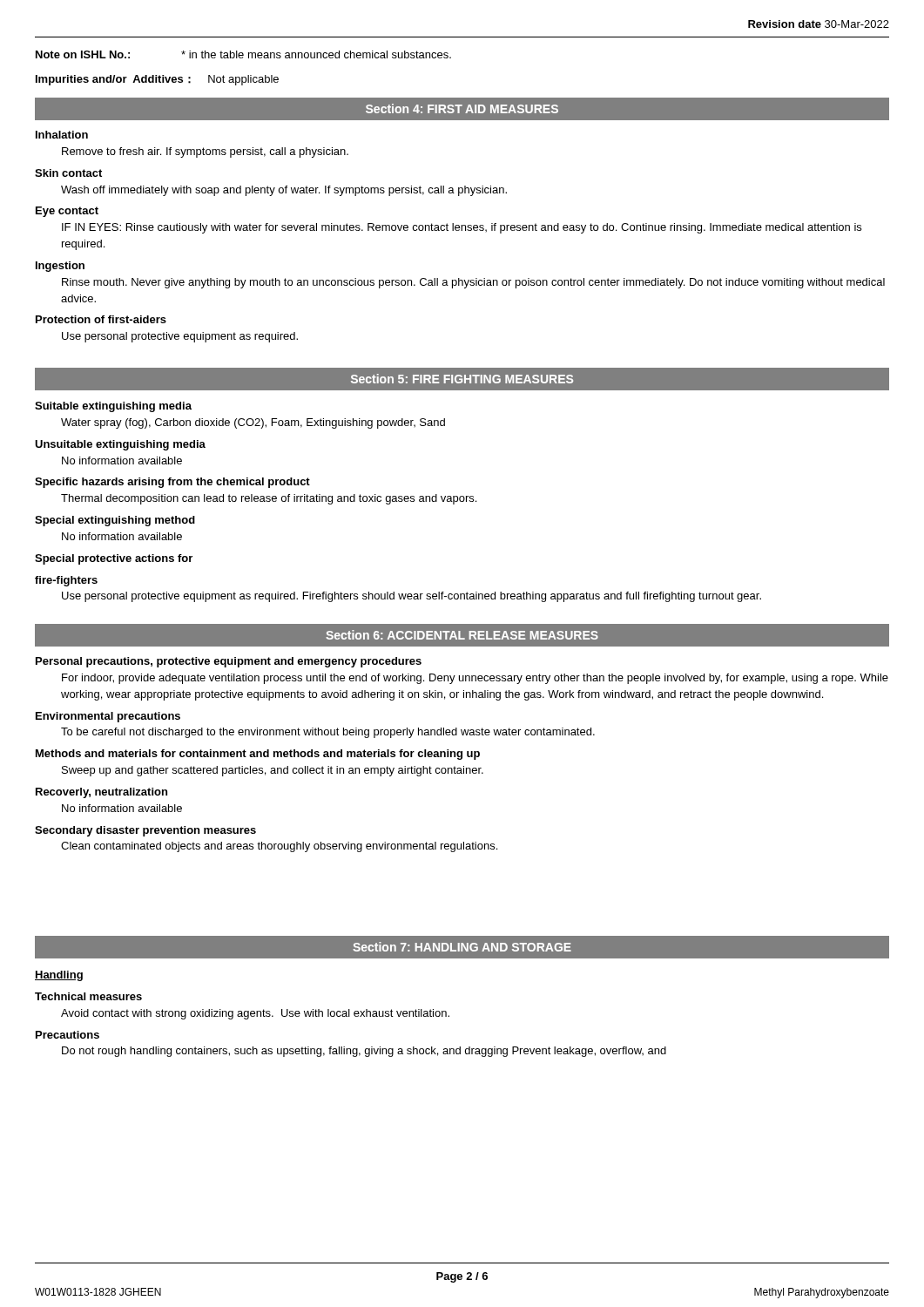Click on the text block that reads "Handling Technical measures"
This screenshot has height=1307, width=924.
[59, 976]
